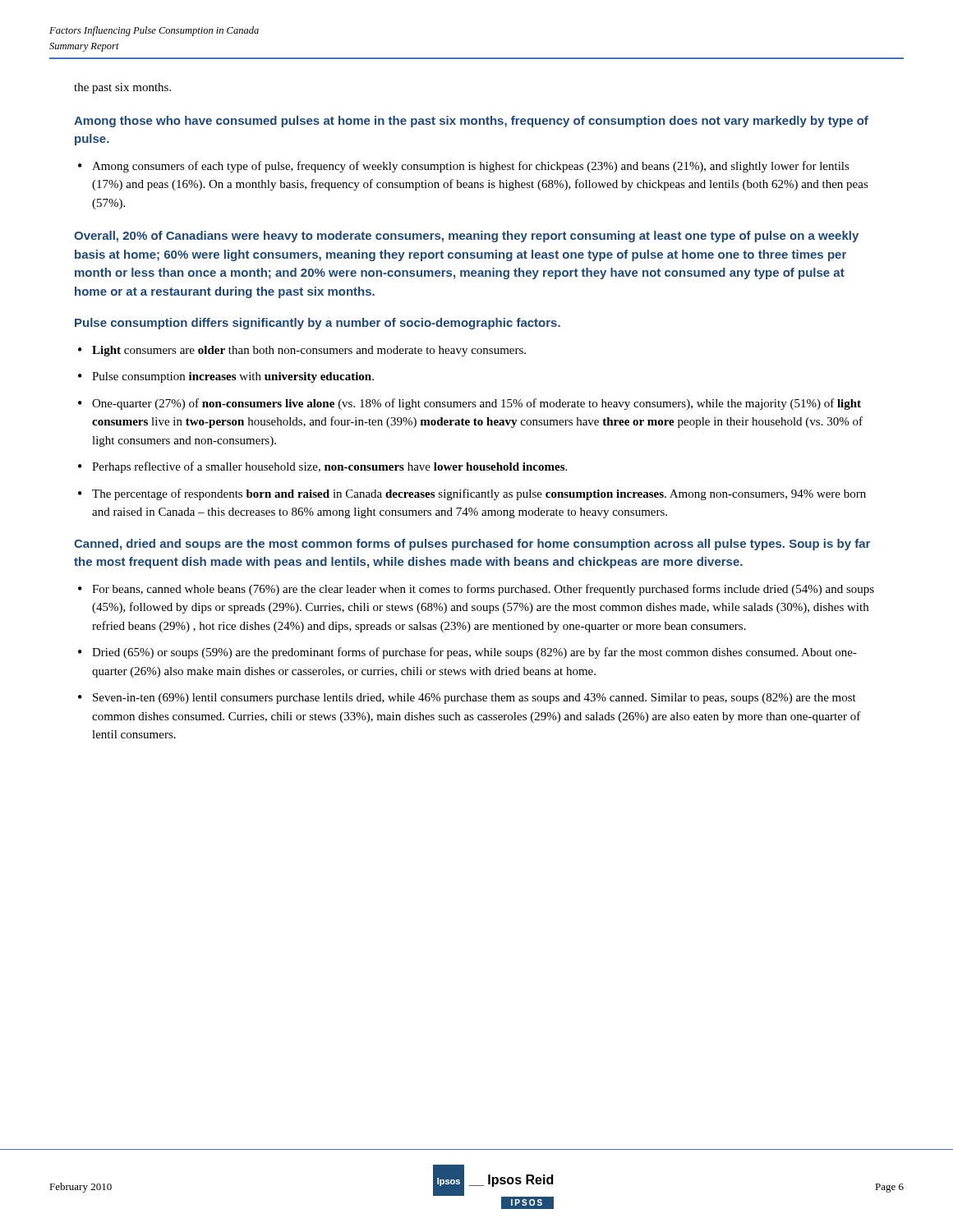The width and height of the screenshot is (953, 1232).
Task: Locate the text starting "Light consumers are older than both non-consumers and"
Action: click(309, 349)
